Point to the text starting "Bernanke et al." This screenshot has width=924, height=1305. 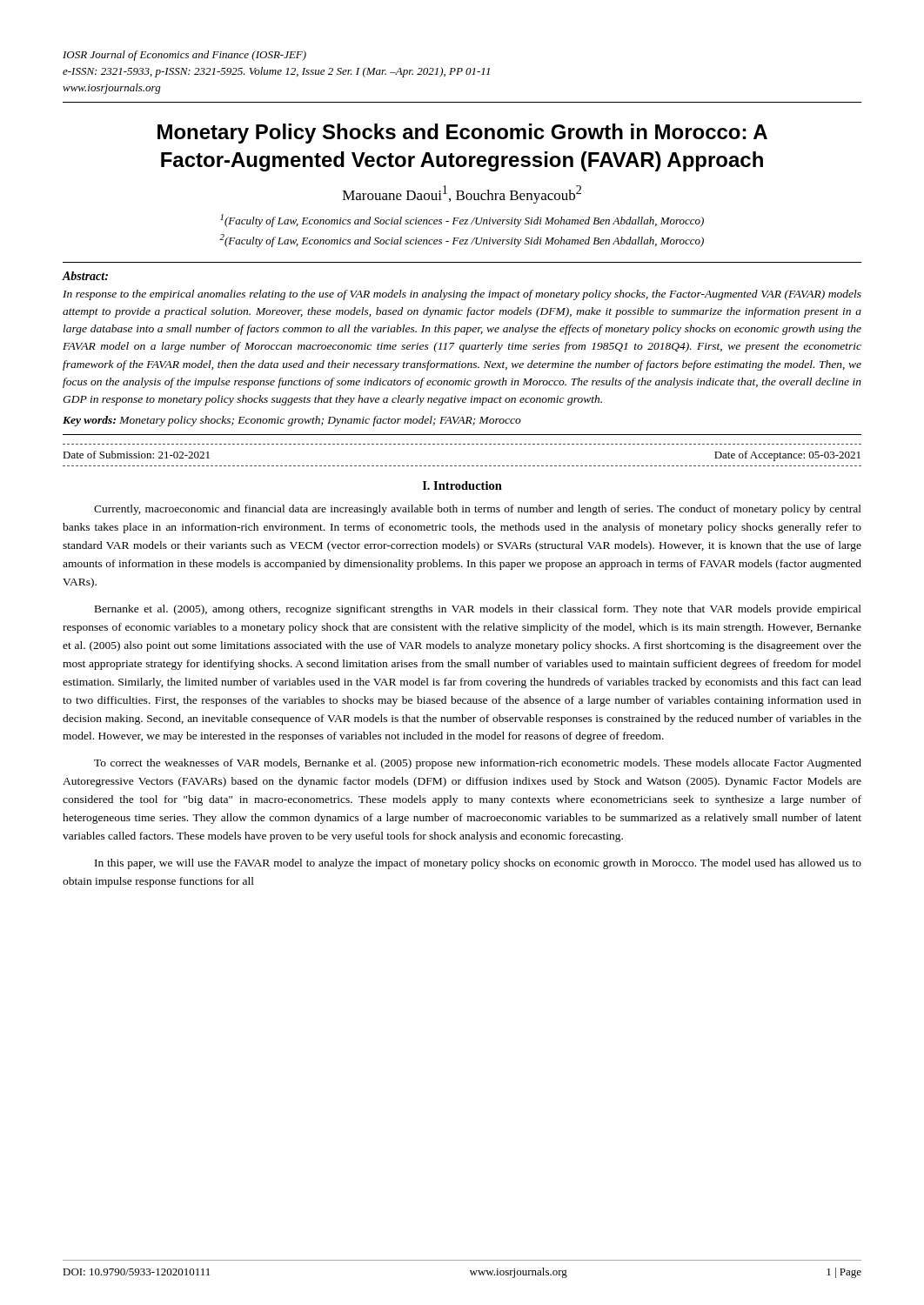(x=462, y=672)
